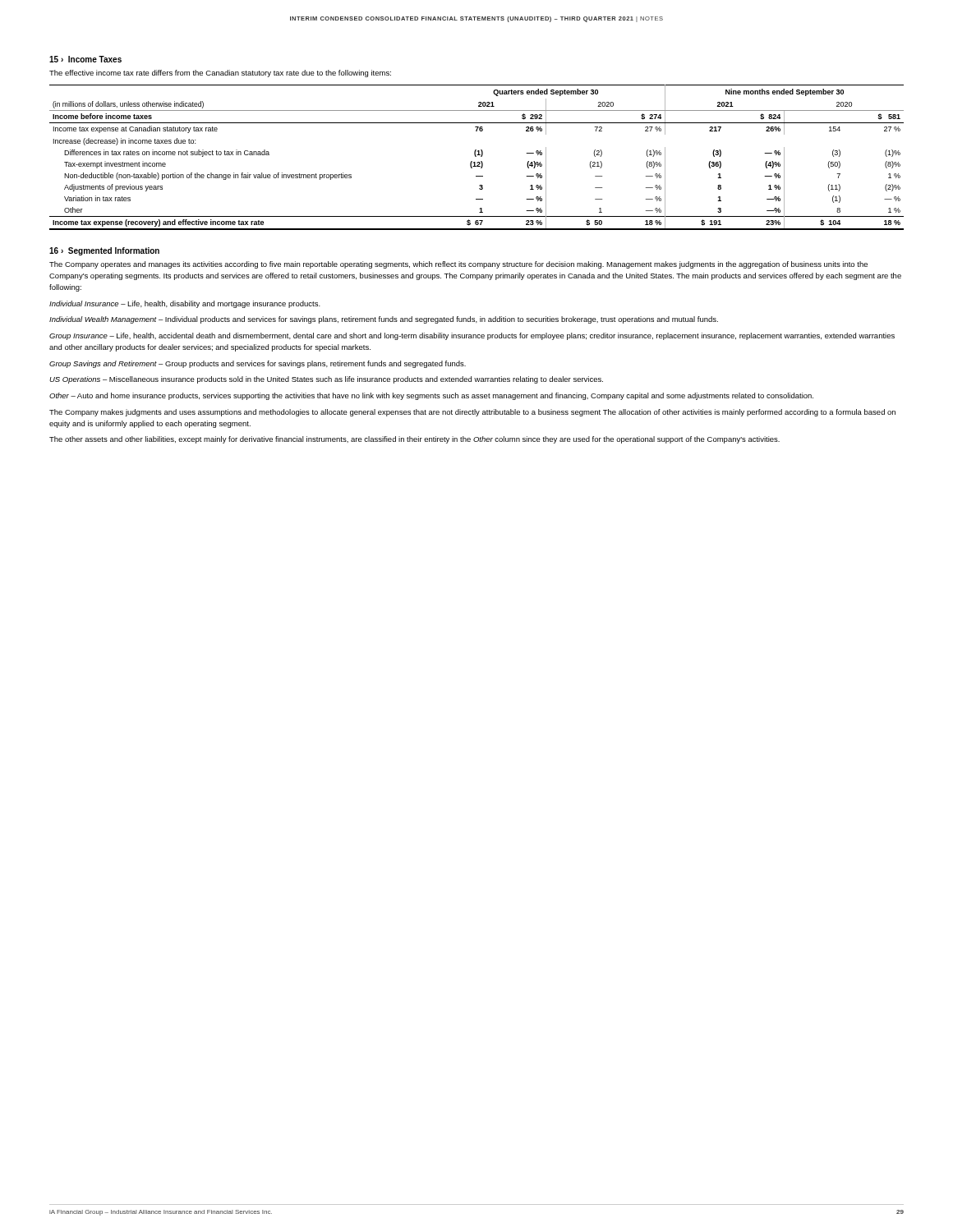Click on the passage starting "Group Insurance – Life, health, accidental death"
The width and height of the screenshot is (953, 1232).
472,341
